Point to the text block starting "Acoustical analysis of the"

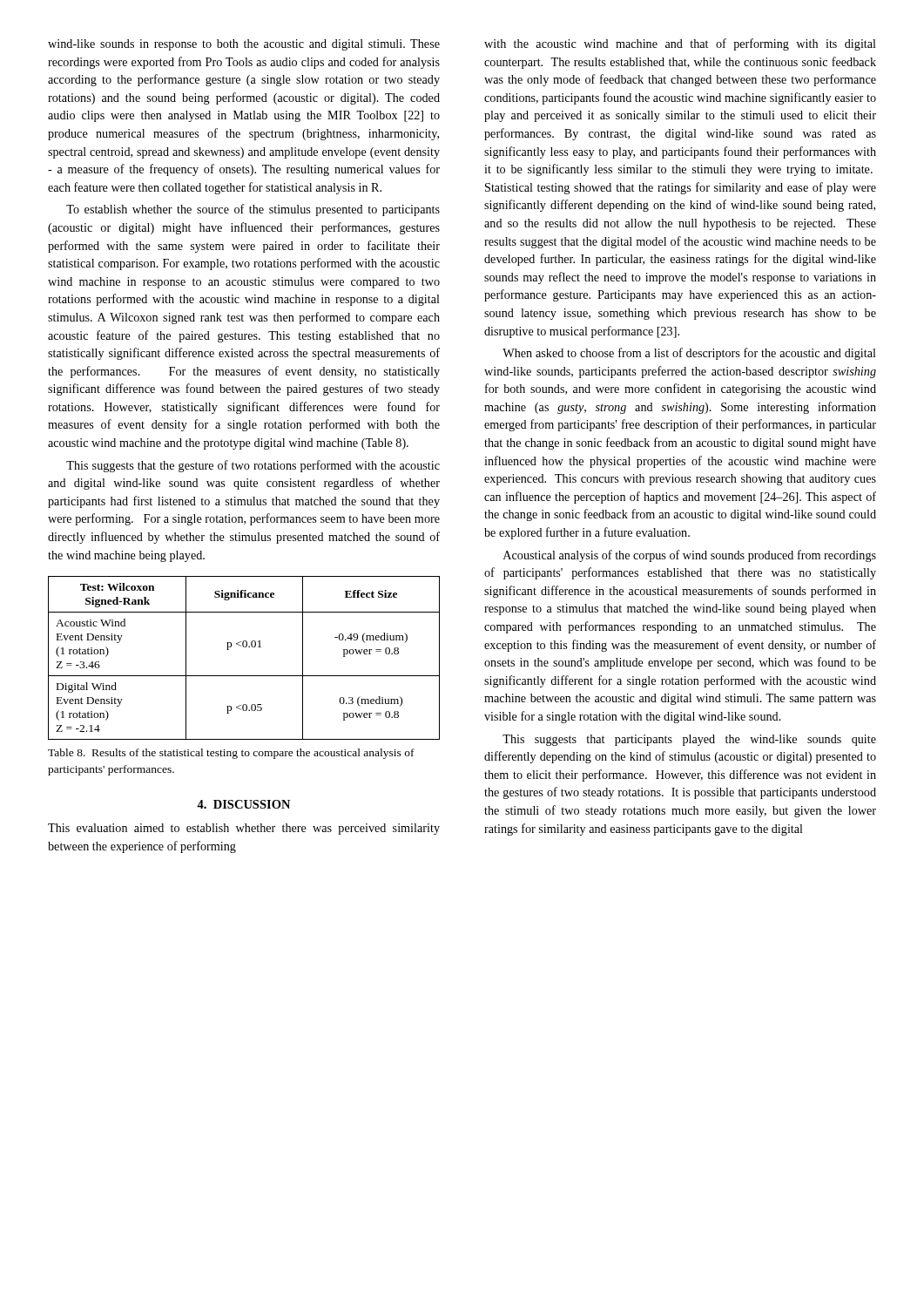tap(680, 636)
